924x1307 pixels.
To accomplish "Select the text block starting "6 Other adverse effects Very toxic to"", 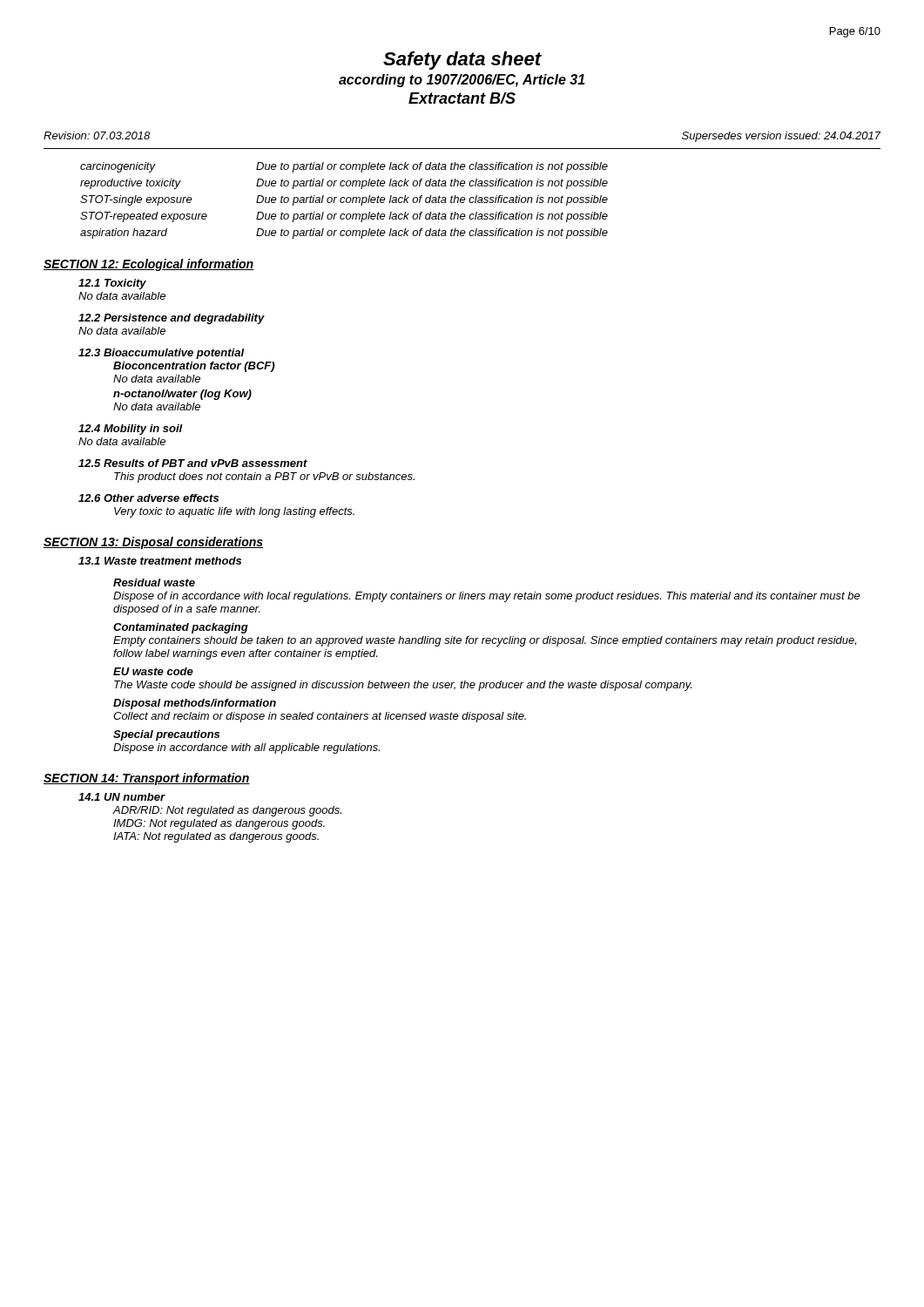I will (148, 498).
